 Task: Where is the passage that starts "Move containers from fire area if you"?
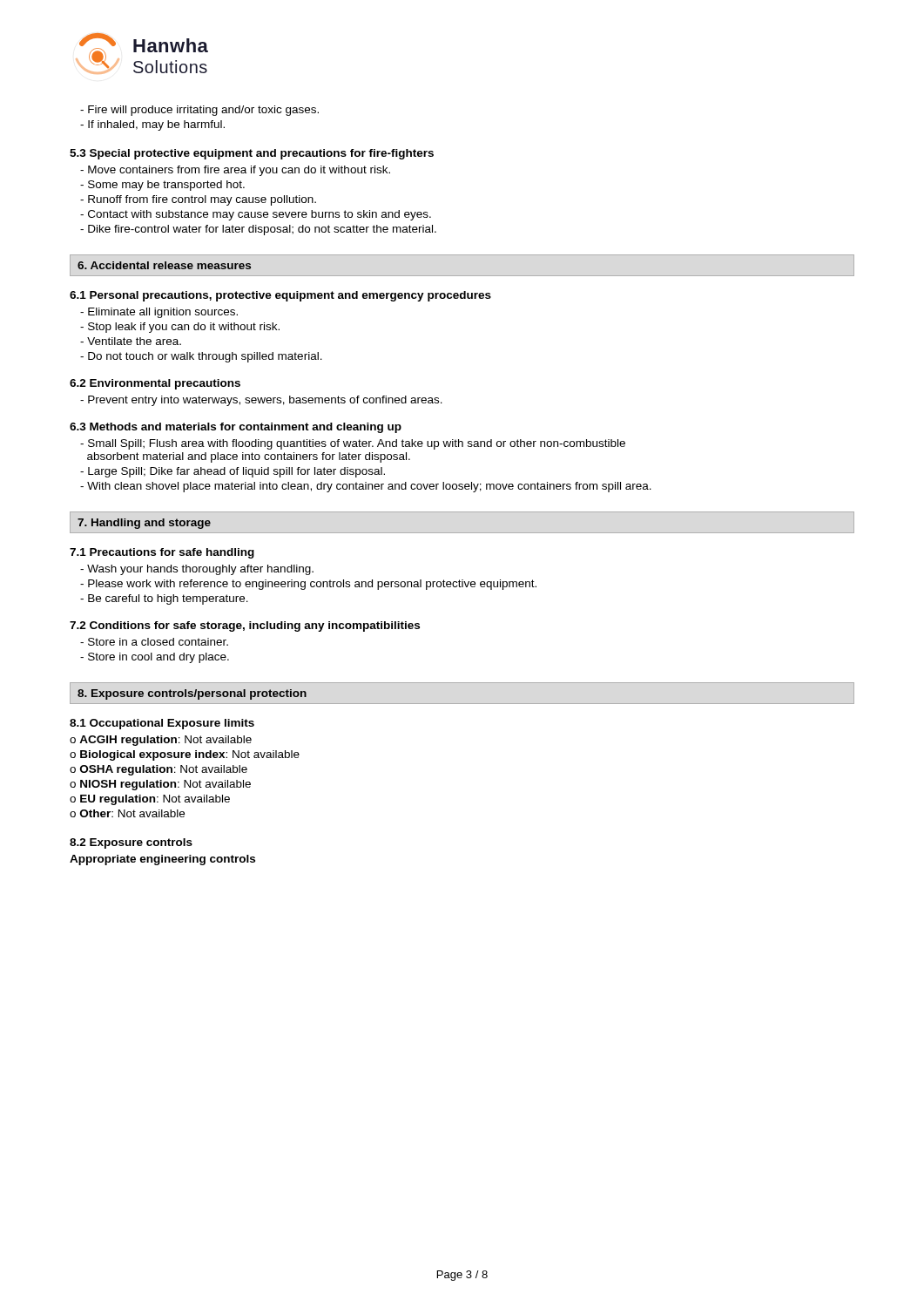point(236,170)
